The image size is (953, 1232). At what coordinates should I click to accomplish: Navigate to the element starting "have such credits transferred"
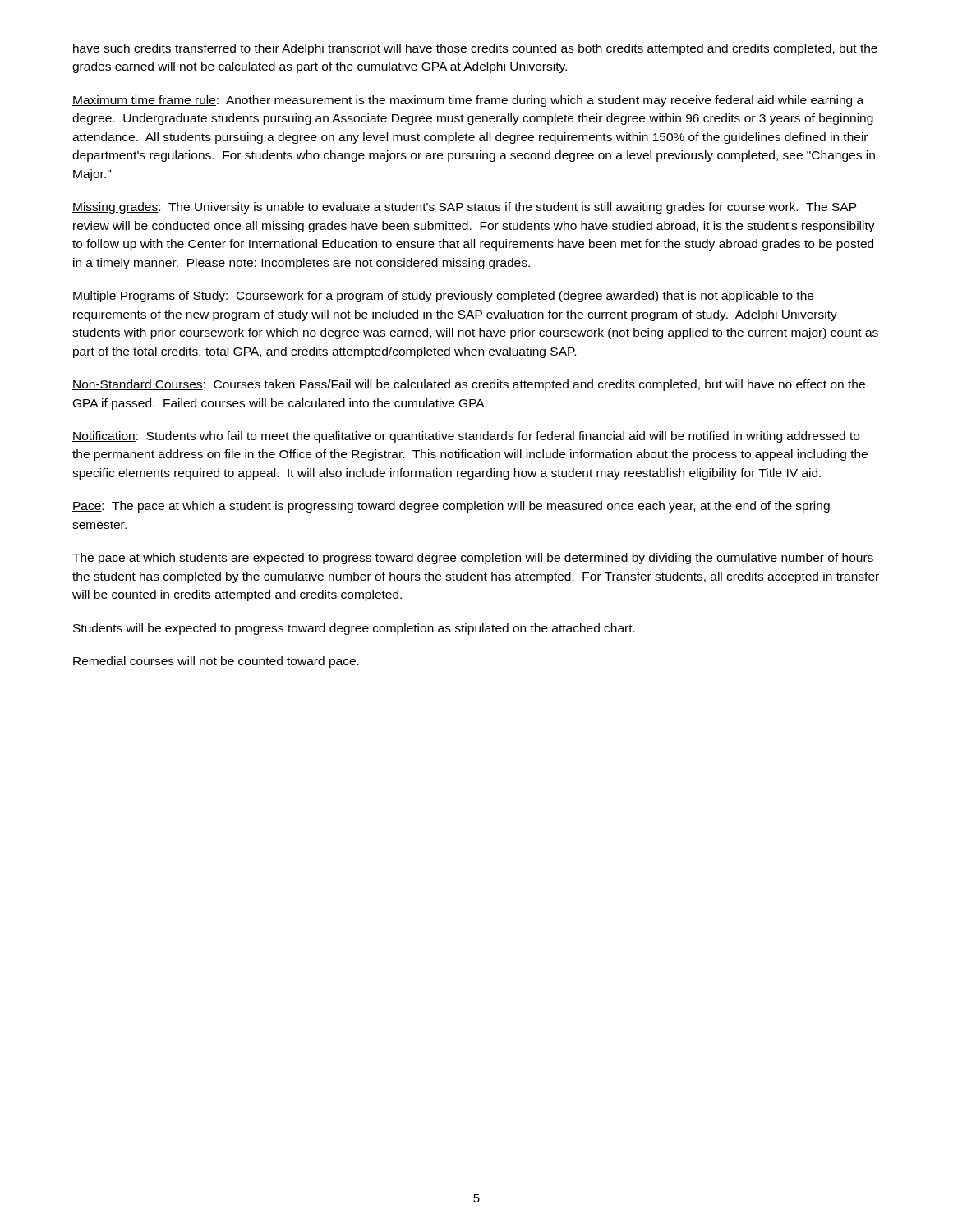[475, 57]
